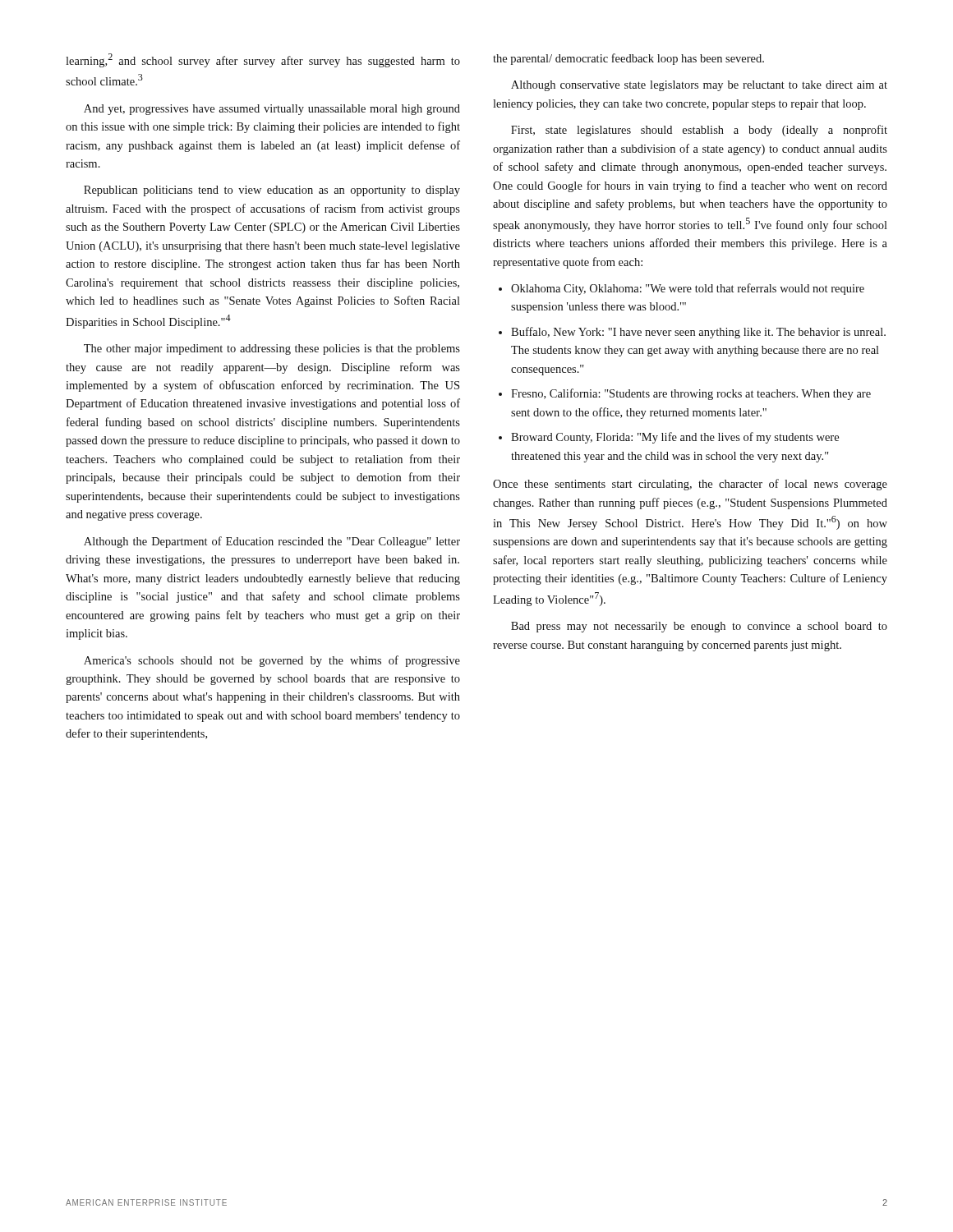The image size is (953, 1232).
Task: Locate the text block that reads "The other major impediment to addressing"
Action: (x=263, y=432)
